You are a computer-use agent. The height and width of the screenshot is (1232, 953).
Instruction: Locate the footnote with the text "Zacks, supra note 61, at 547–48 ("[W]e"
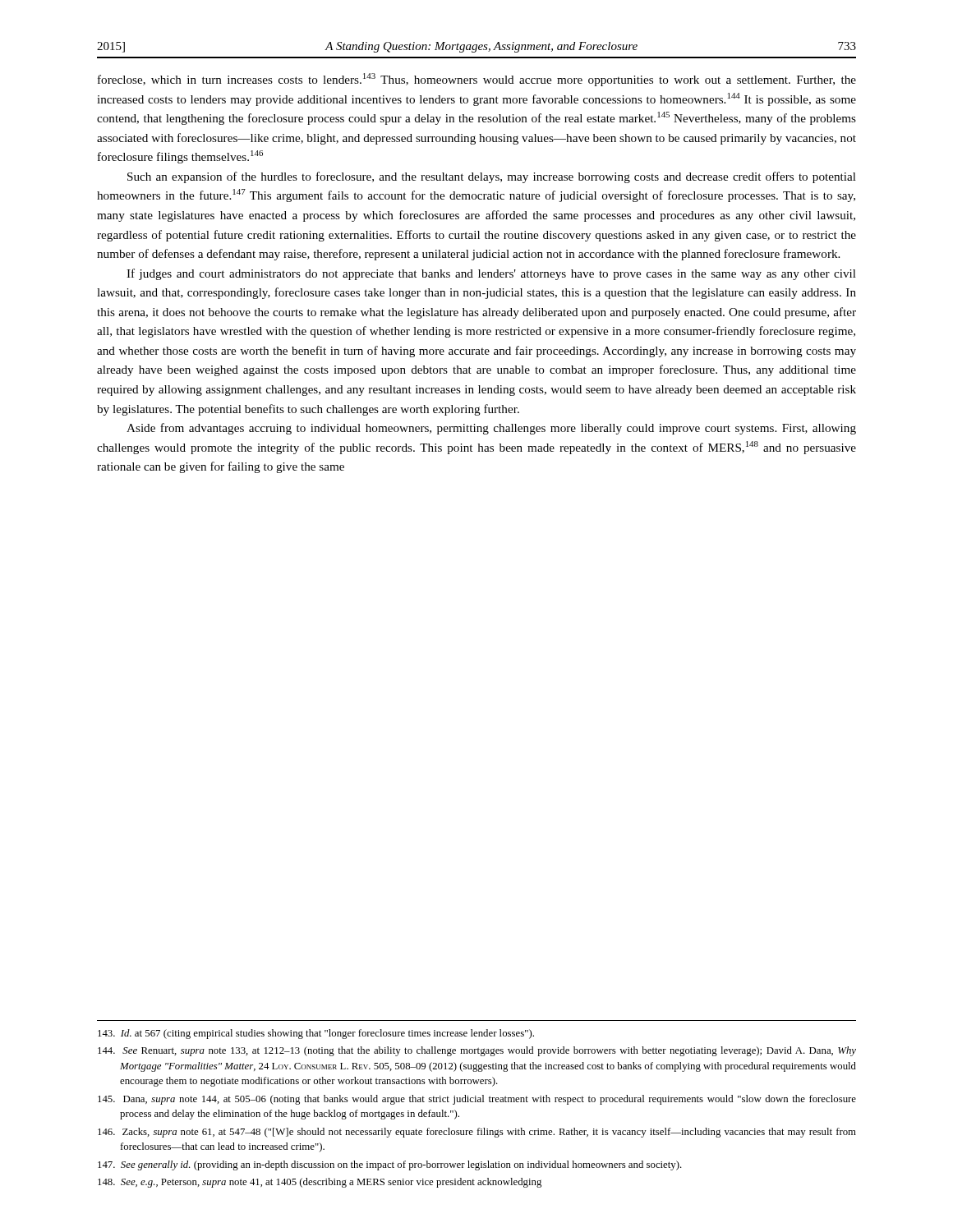point(476,1139)
